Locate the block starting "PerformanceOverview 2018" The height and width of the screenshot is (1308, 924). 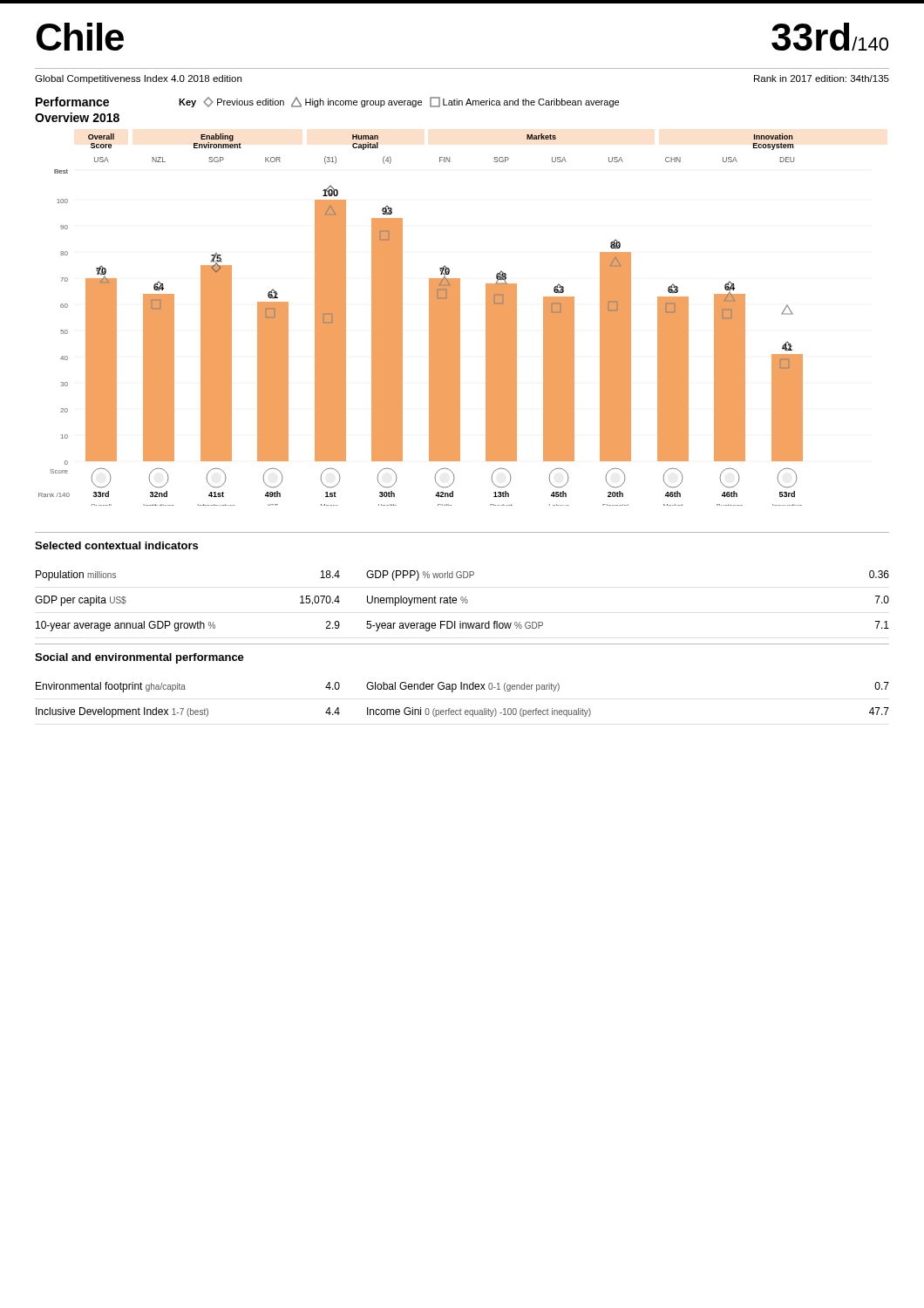tap(77, 110)
